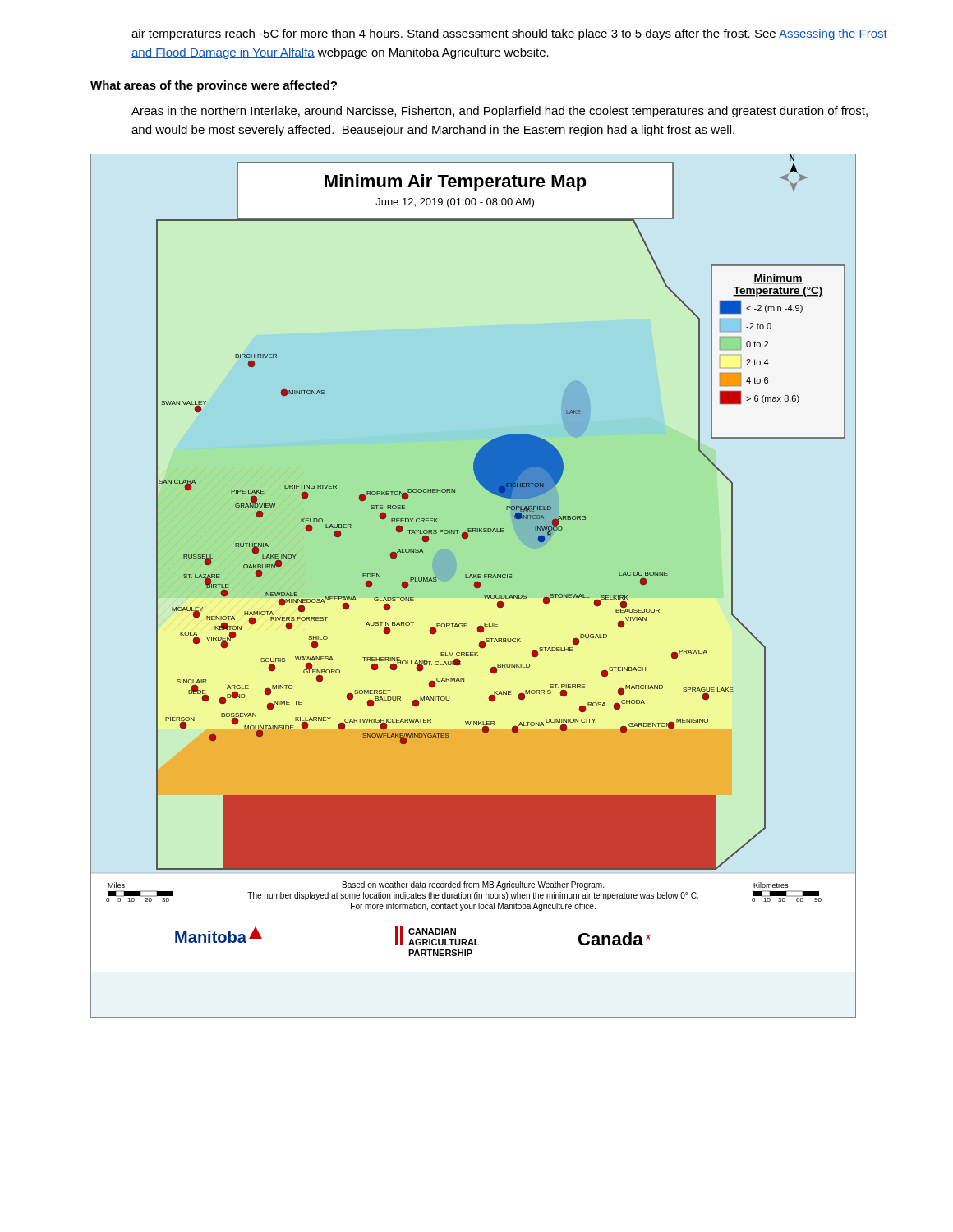953x1232 pixels.
Task: Click on the map
Action: click(489, 586)
